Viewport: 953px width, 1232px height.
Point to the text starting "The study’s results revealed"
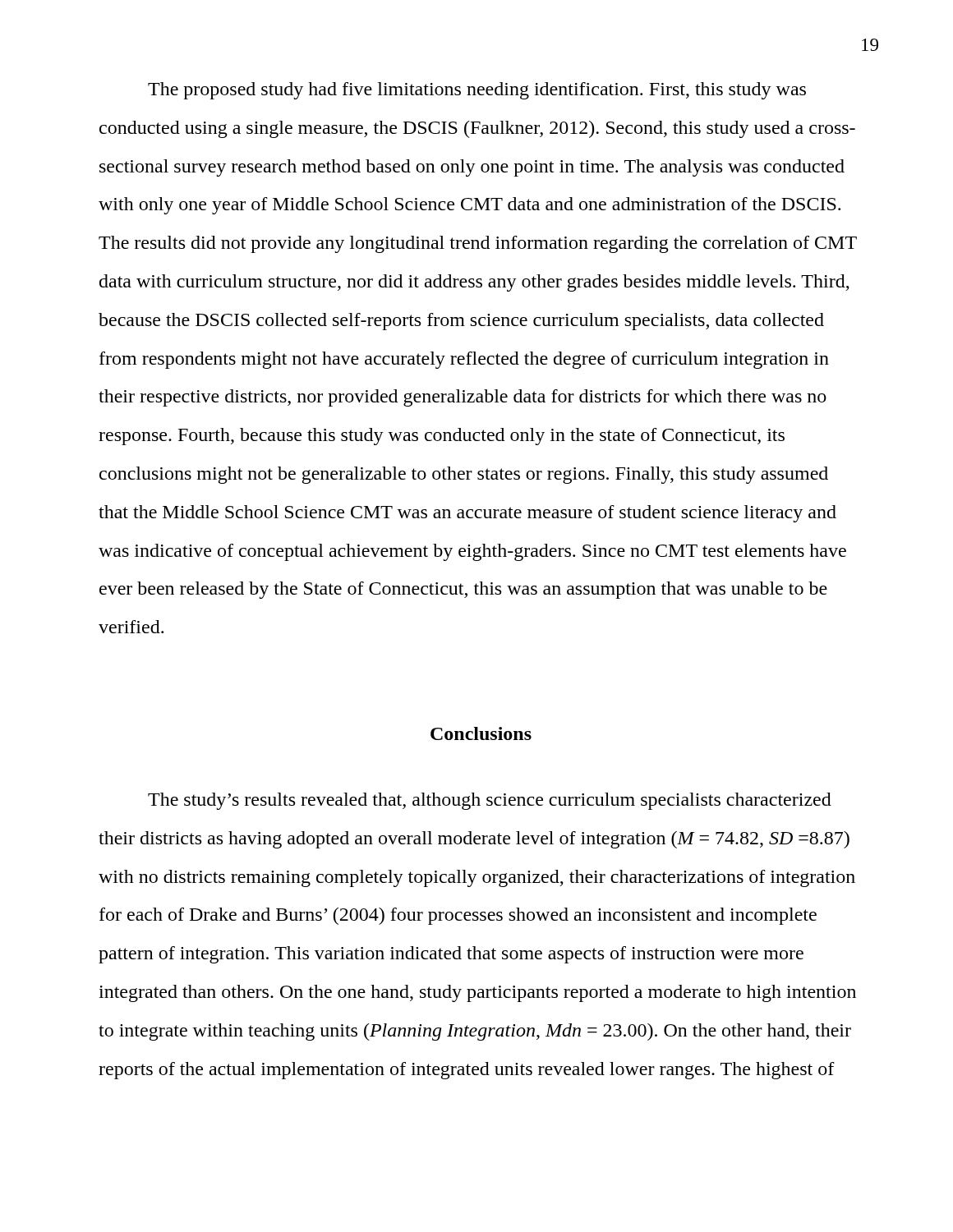490,801
